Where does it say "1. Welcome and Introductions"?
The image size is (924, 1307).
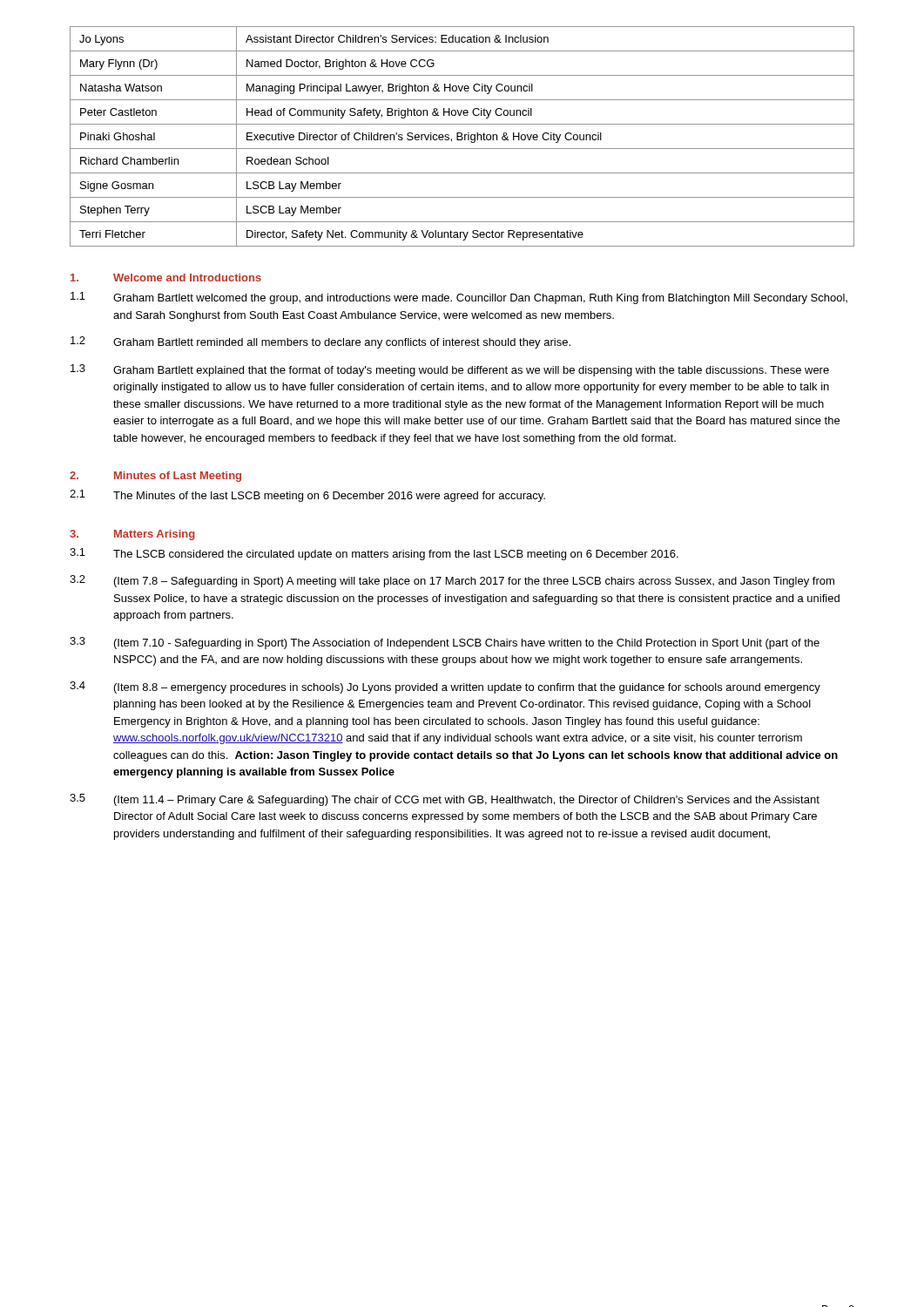(x=166, y=277)
